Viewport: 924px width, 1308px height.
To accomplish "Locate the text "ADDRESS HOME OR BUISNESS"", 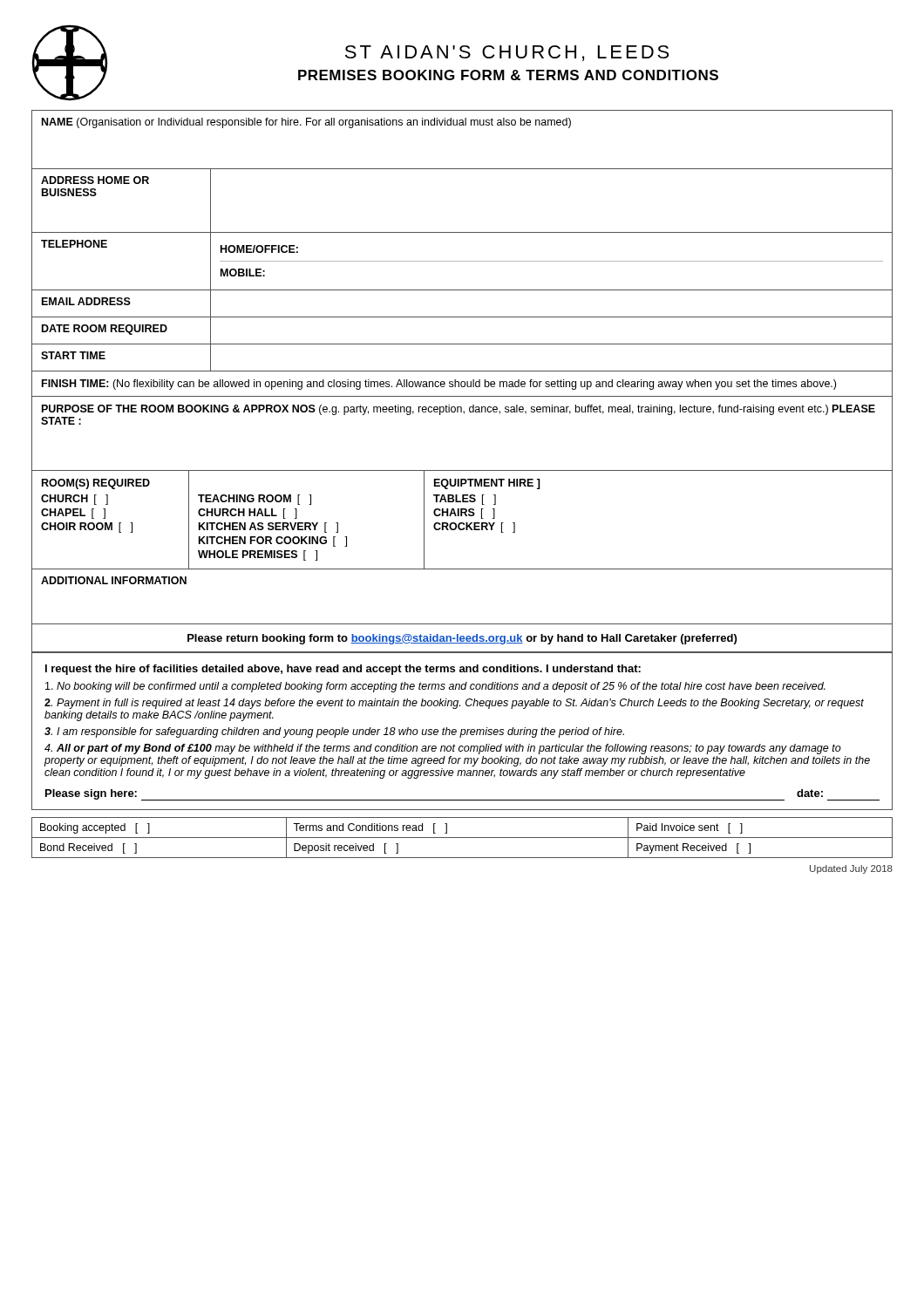I will tap(462, 201).
